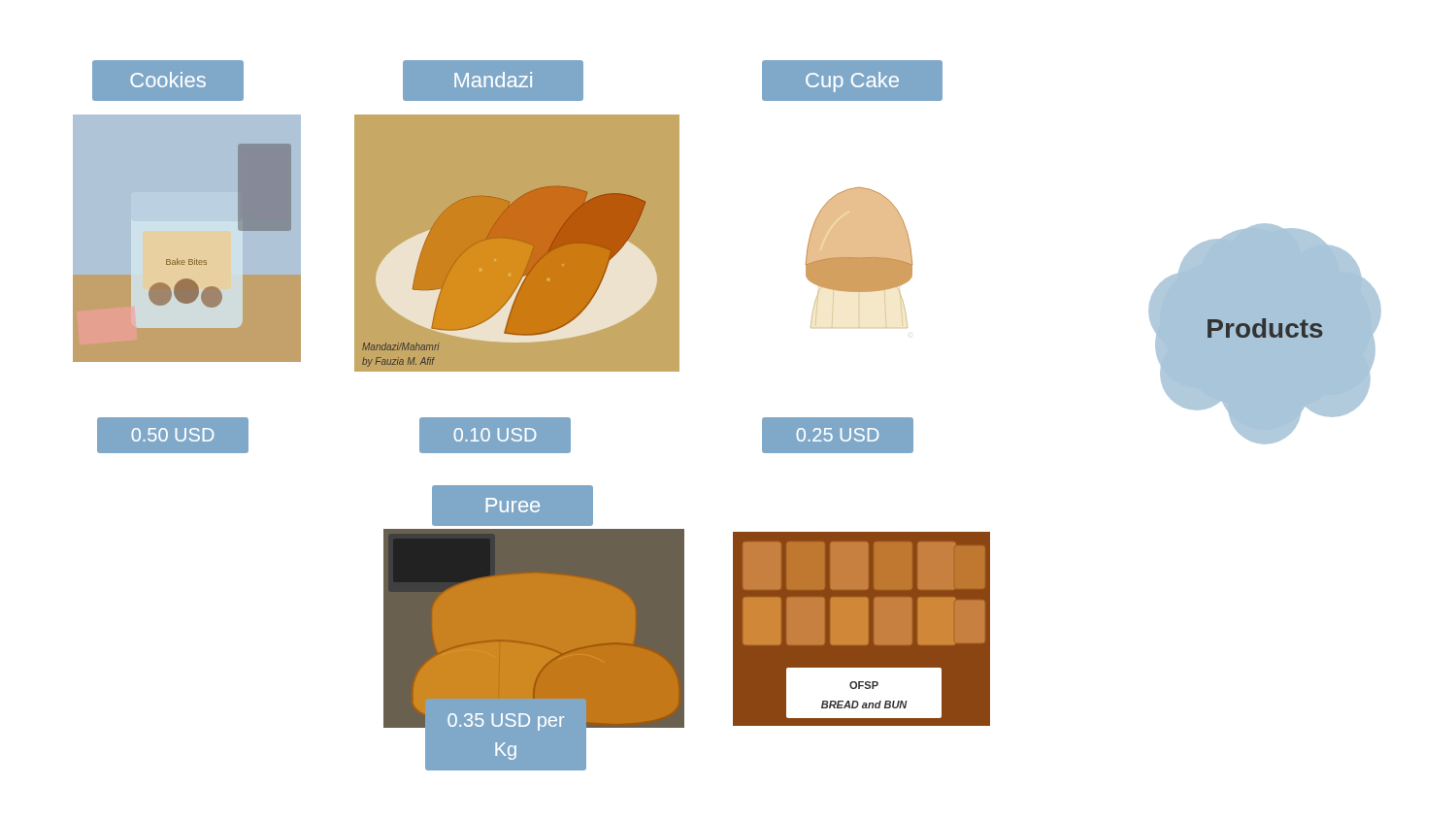Find the passage starting "50 USD"
The height and width of the screenshot is (819, 1456).
click(x=173, y=435)
